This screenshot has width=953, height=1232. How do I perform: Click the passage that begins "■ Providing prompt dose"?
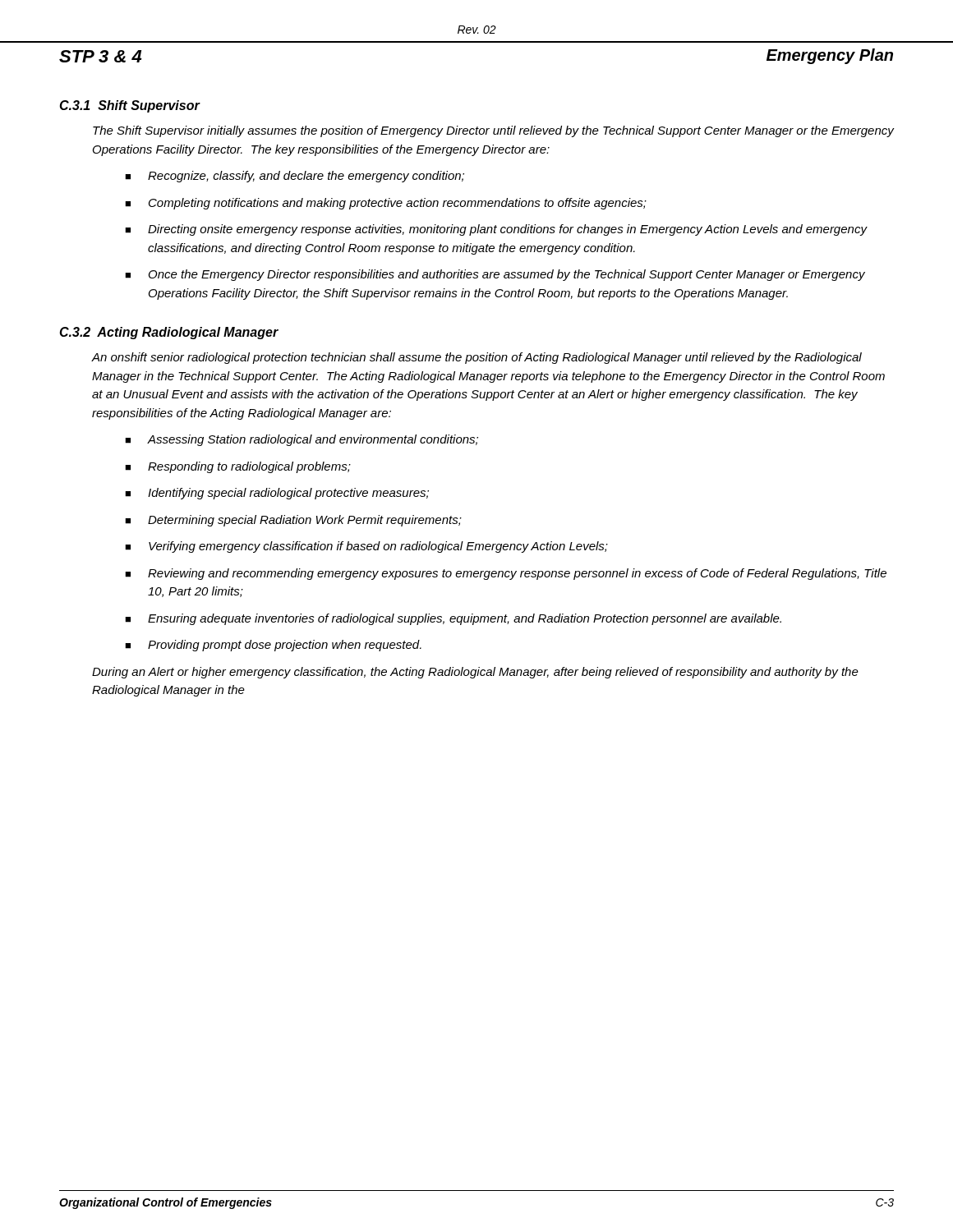273,646
